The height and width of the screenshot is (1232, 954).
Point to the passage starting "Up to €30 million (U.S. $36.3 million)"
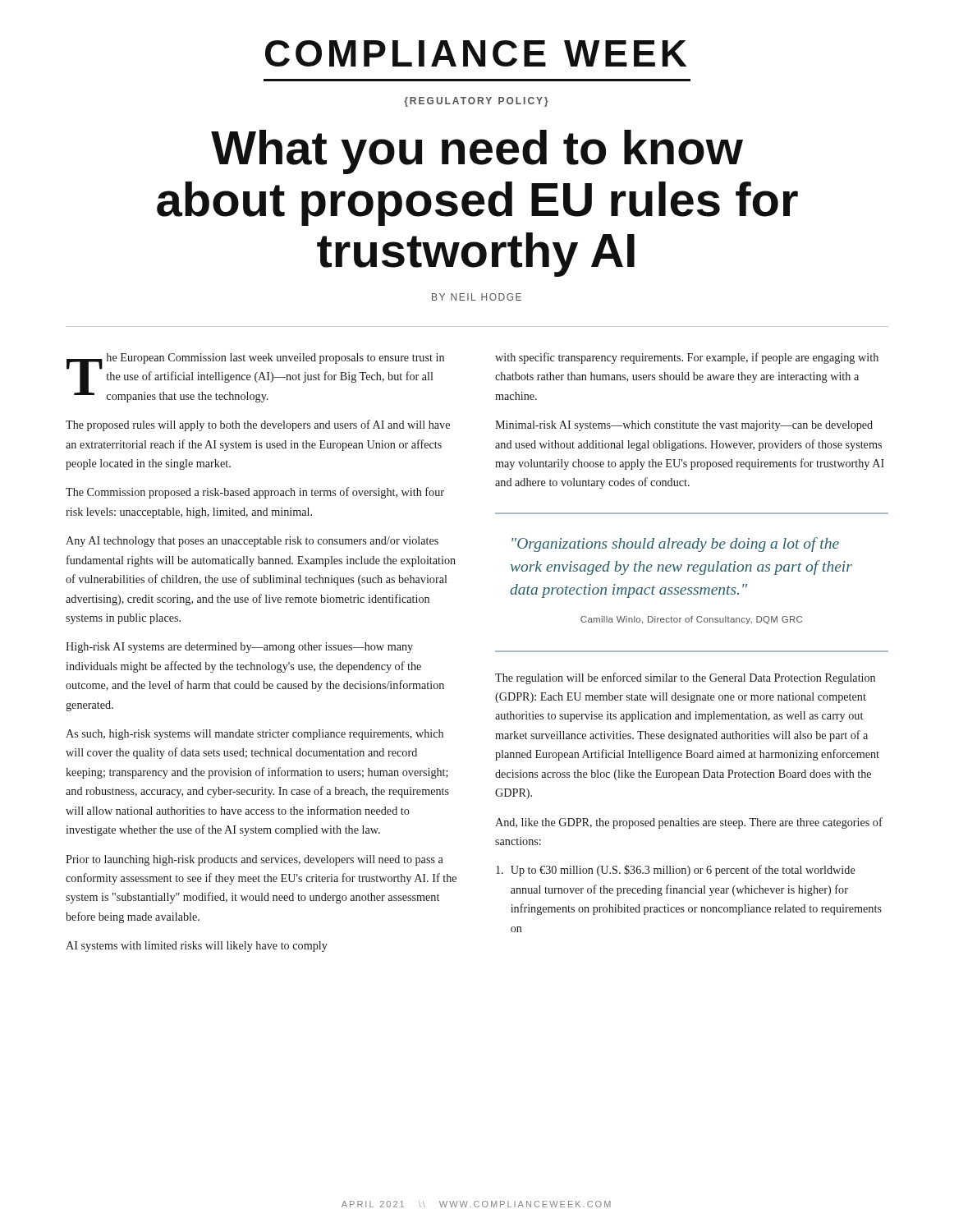pyautogui.click(x=692, y=900)
